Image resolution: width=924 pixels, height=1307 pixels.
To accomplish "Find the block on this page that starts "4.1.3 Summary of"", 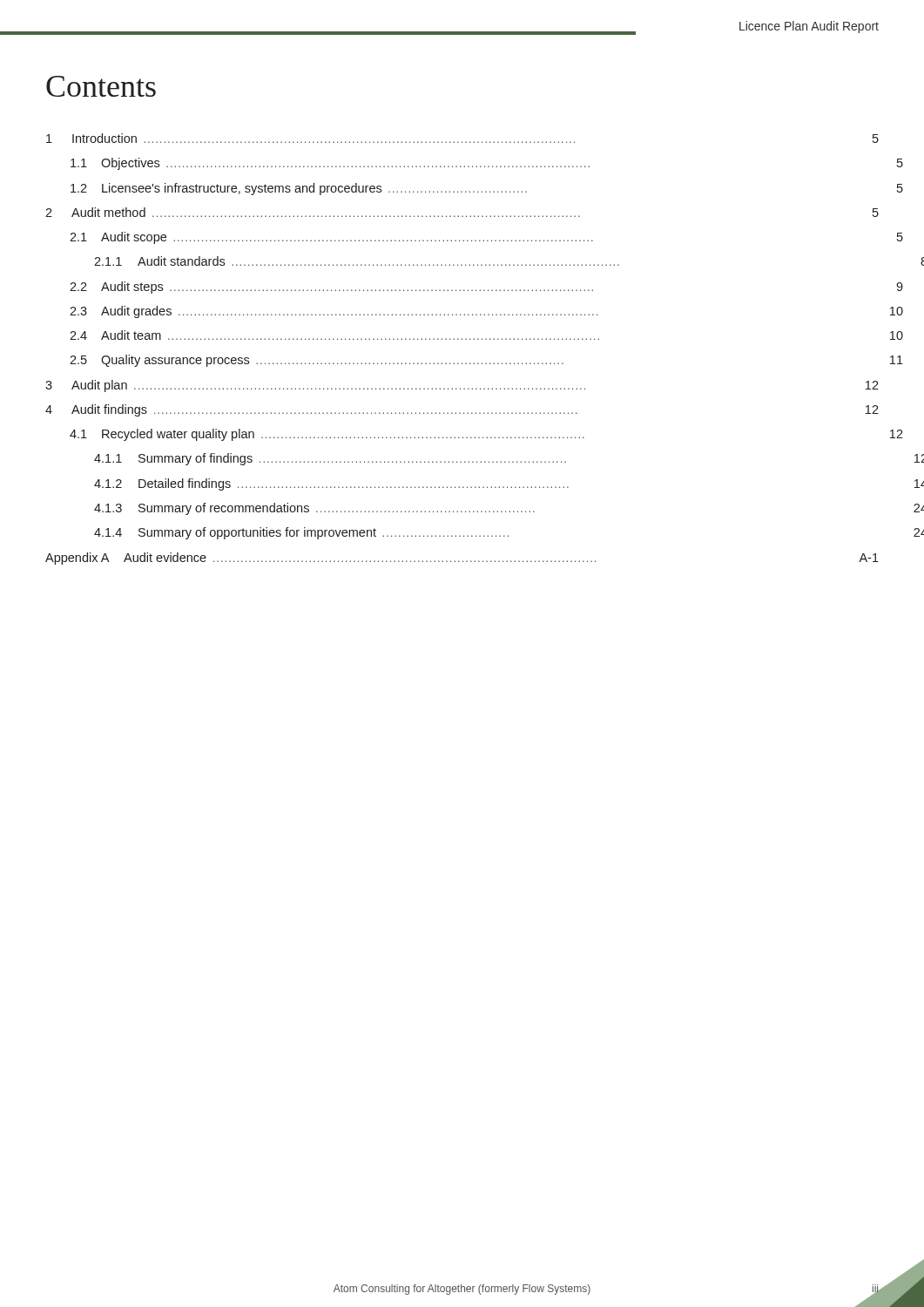I will 509,508.
